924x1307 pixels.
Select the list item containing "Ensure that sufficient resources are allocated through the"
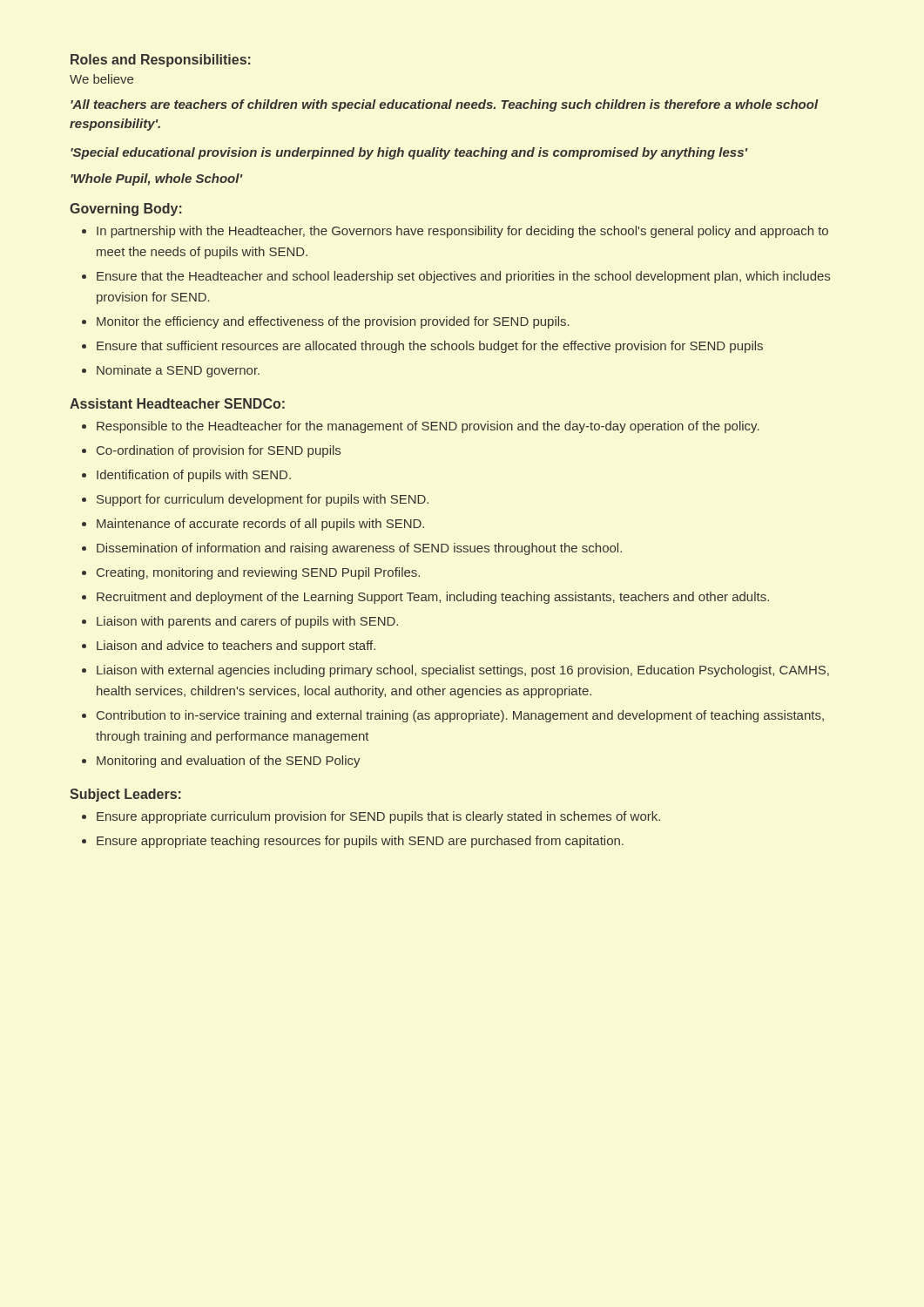click(x=430, y=346)
